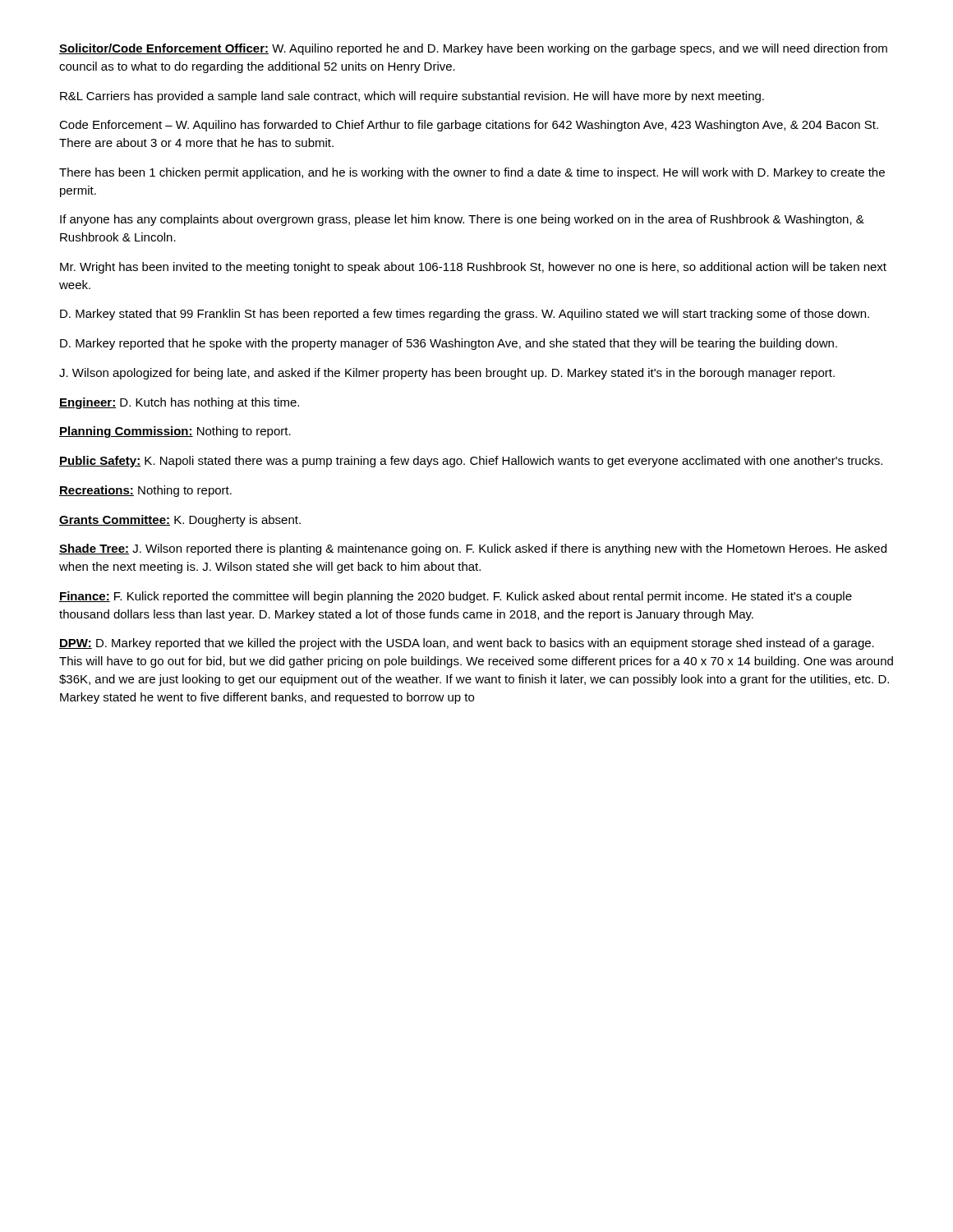Locate the block of text that opens with "D. Markey reported that he spoke with"
The height and width of the screenshot is (1232, 953).
pyautogui.click(x=449, y=343)
